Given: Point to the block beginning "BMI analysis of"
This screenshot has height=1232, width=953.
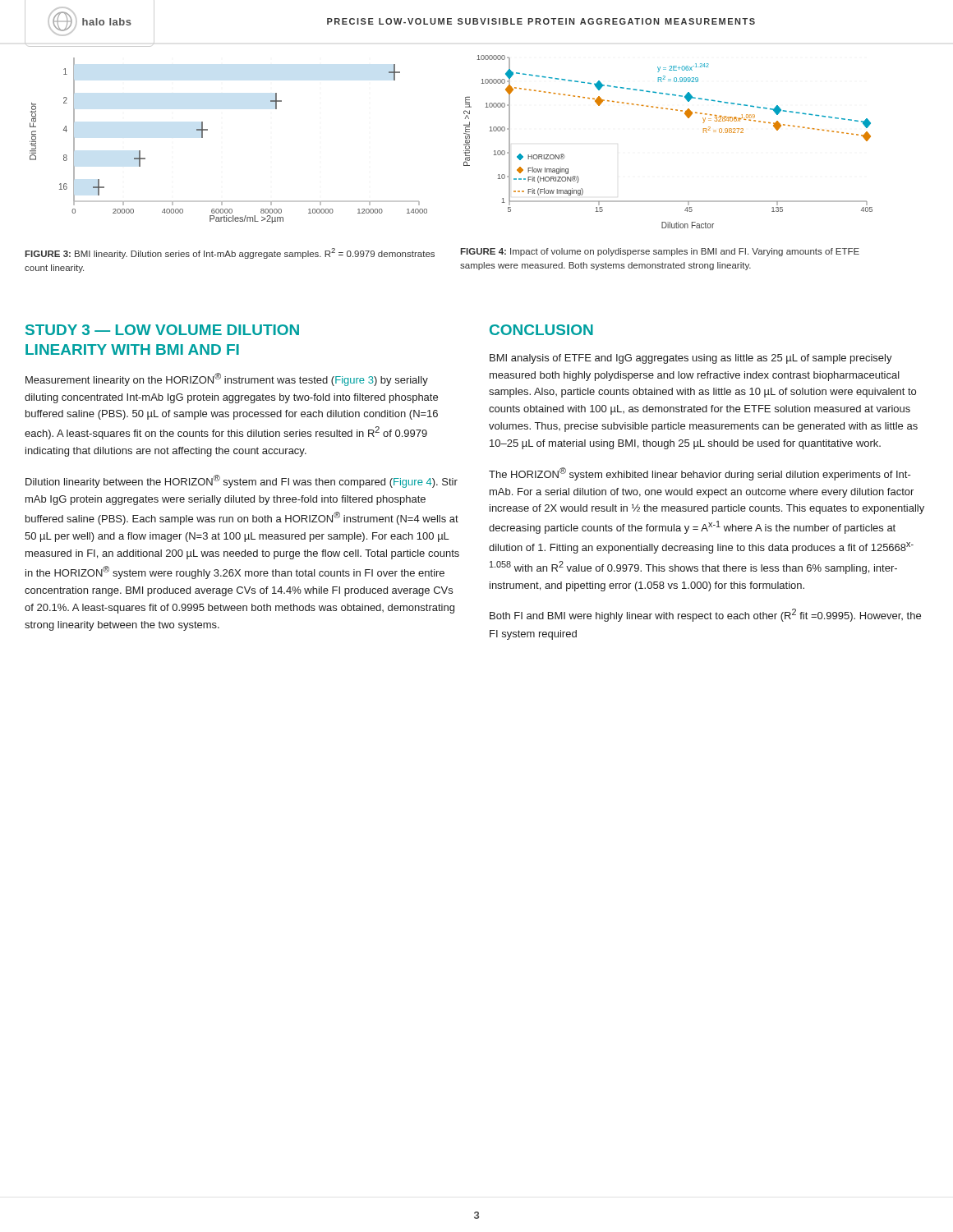Looking at the screenshot, I should coord(703,400).
